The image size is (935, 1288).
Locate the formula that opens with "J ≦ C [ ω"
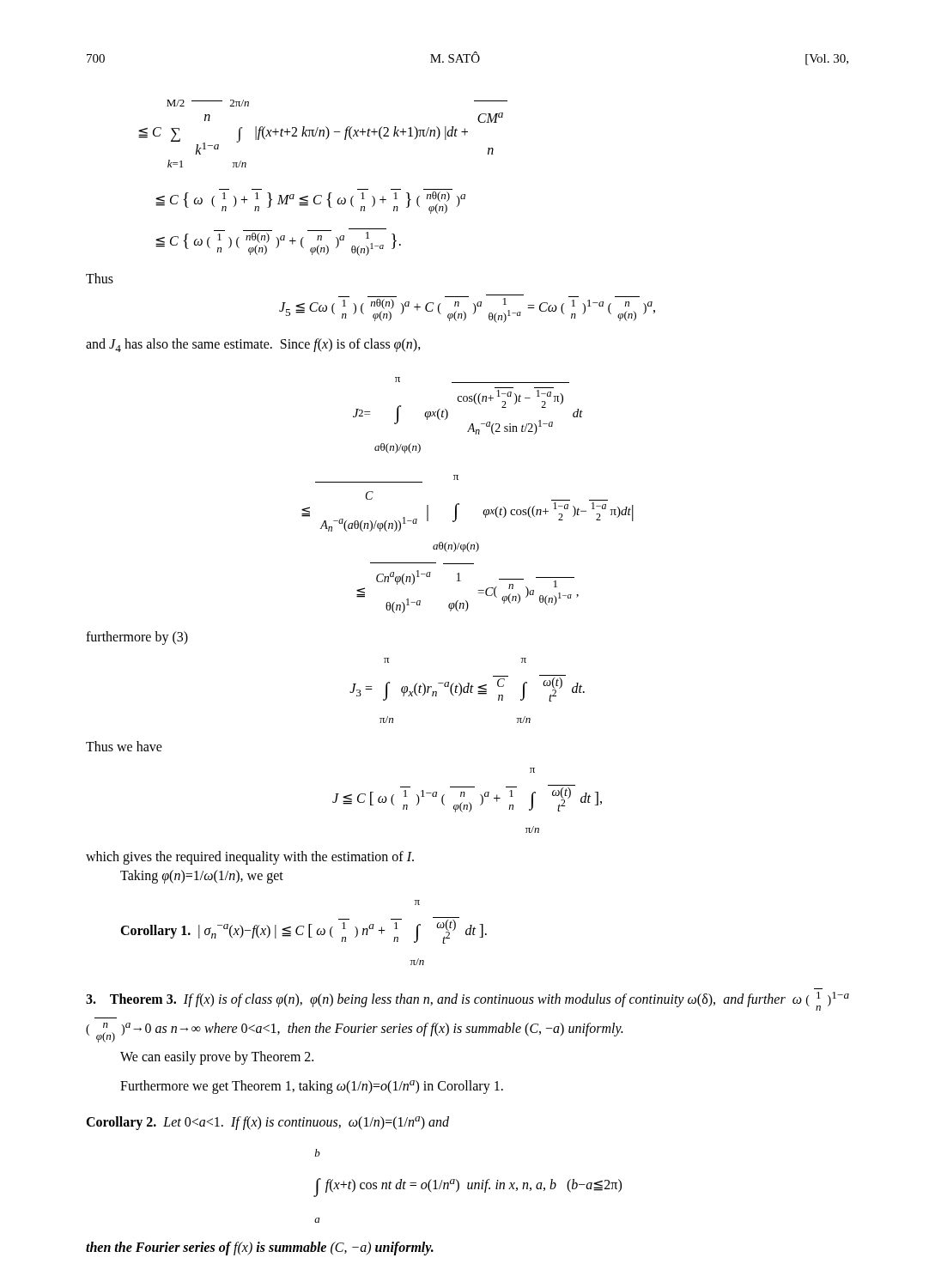(x=468, y=800)
